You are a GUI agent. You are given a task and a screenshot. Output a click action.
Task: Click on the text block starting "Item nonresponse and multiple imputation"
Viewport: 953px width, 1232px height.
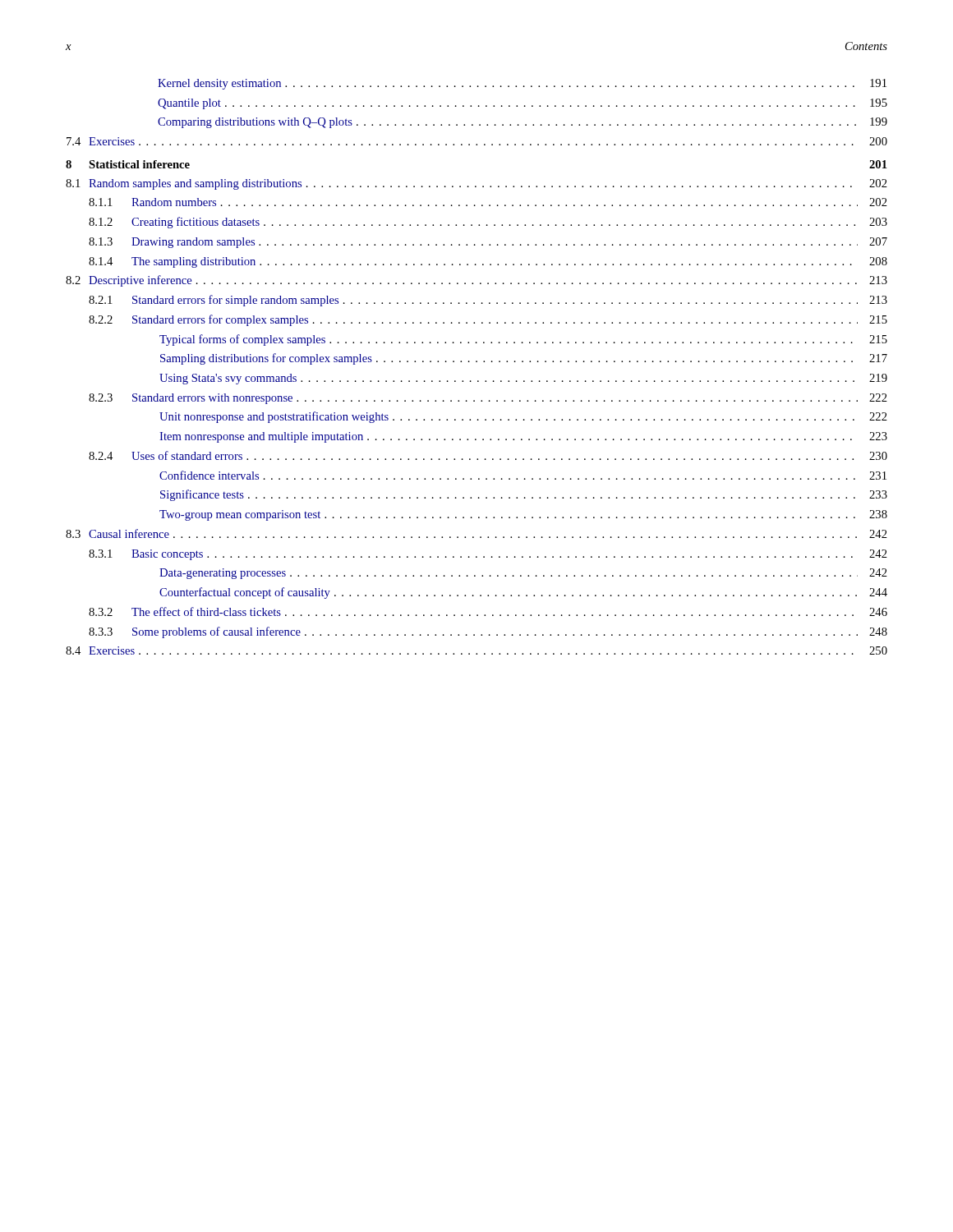[x=523, y=437]
